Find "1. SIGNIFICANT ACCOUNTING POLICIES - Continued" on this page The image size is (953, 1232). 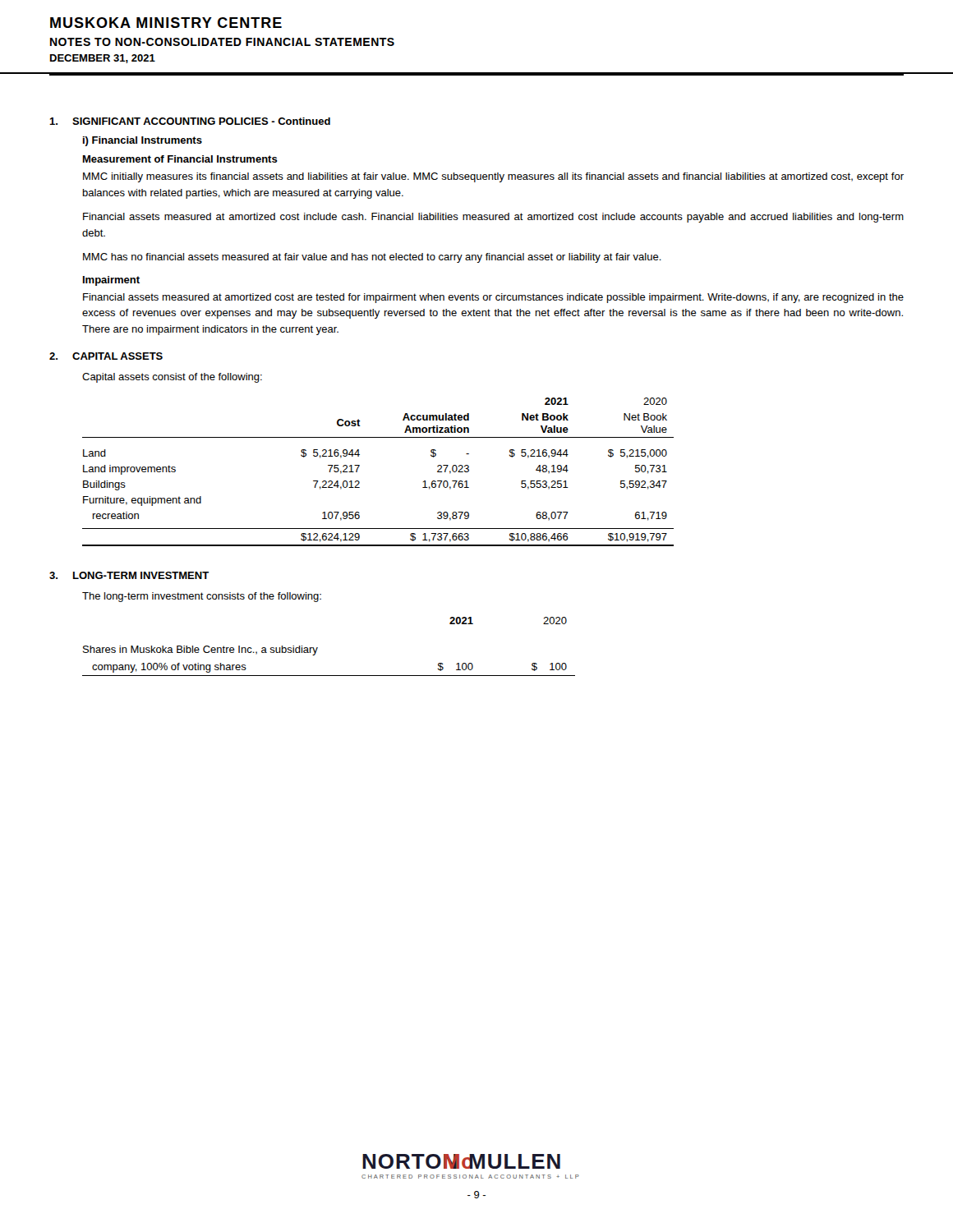pos(190,121)
